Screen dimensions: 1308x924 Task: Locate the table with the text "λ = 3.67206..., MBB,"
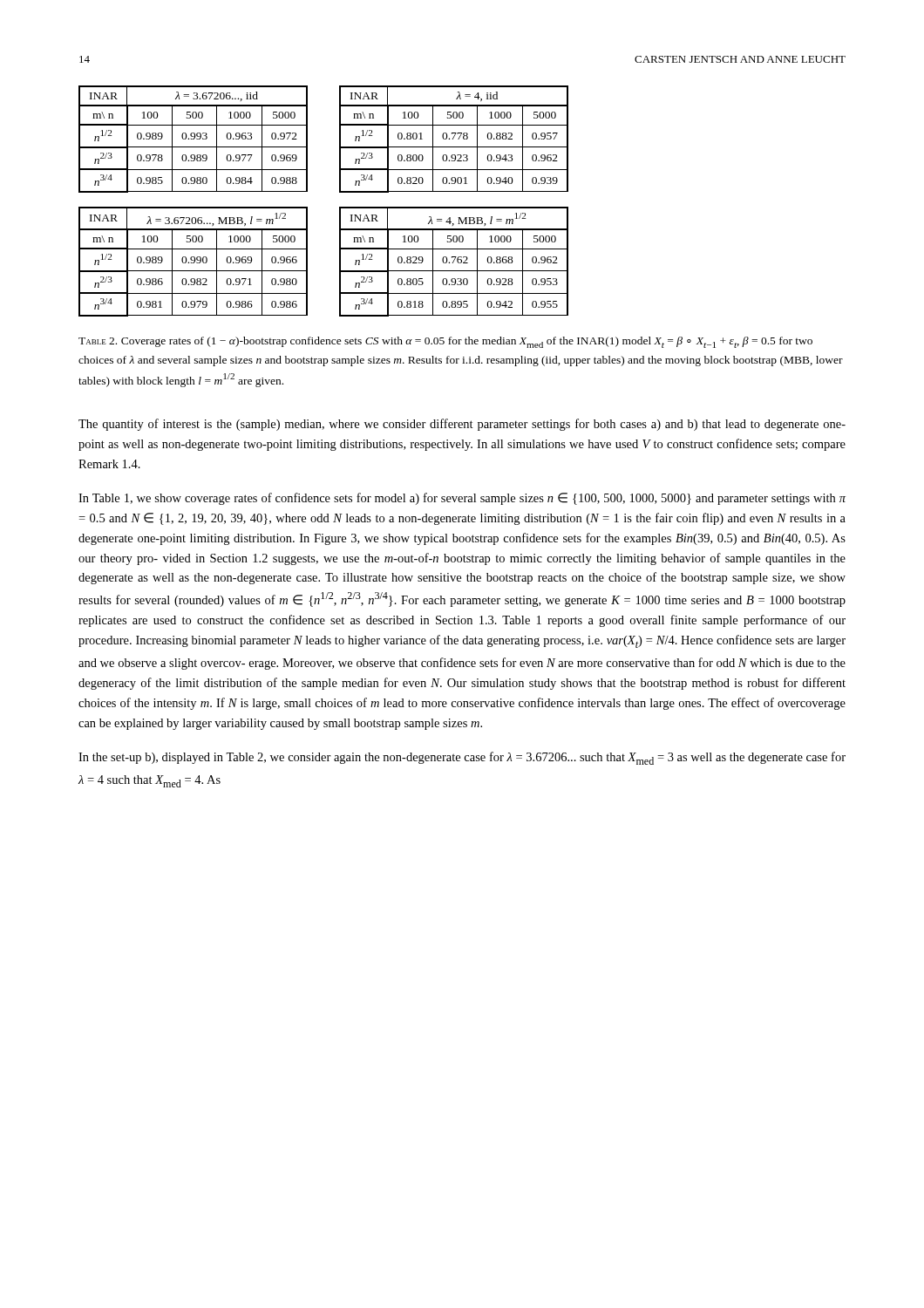(462, 261)
